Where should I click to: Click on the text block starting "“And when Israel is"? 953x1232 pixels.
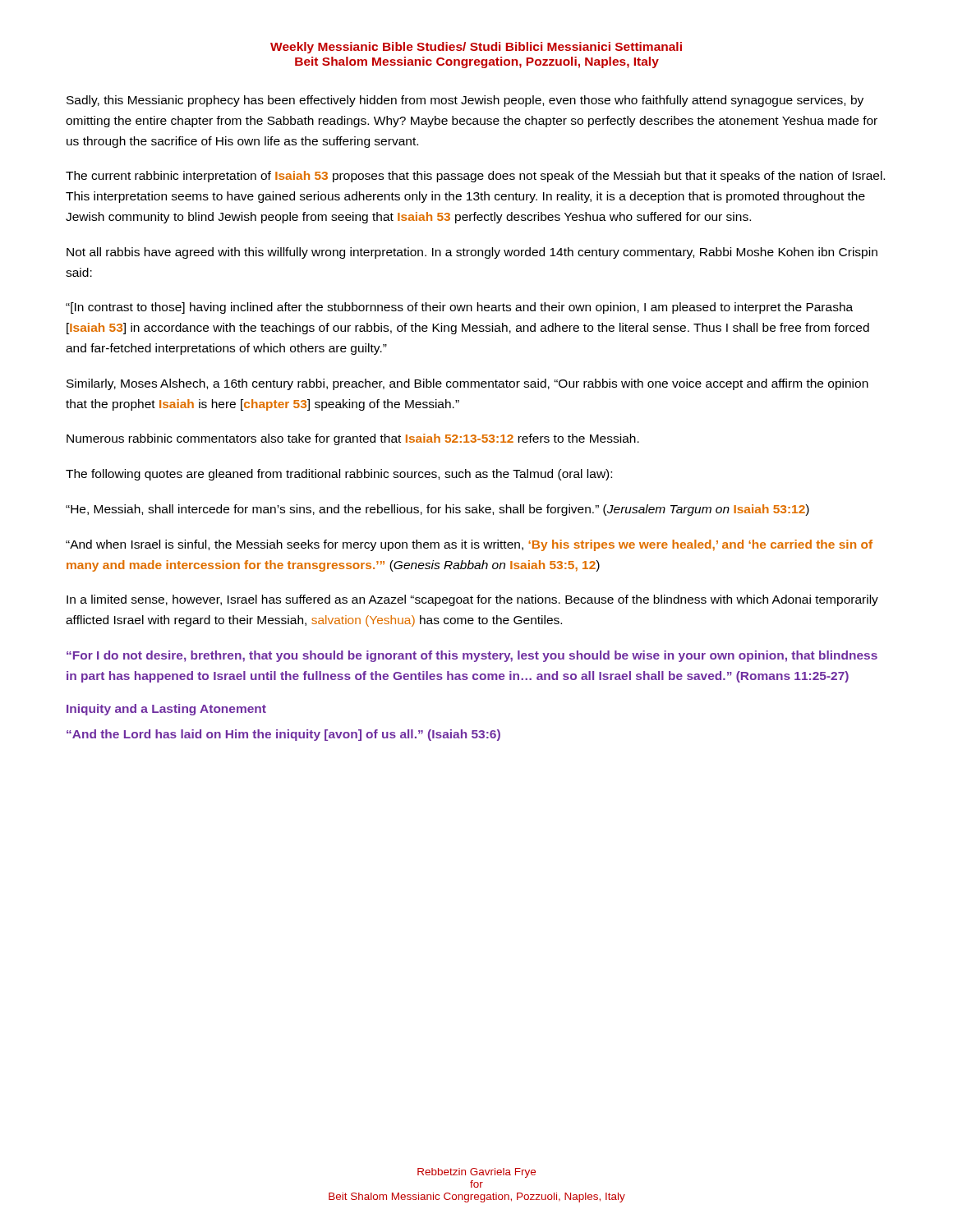coord(469,554)
